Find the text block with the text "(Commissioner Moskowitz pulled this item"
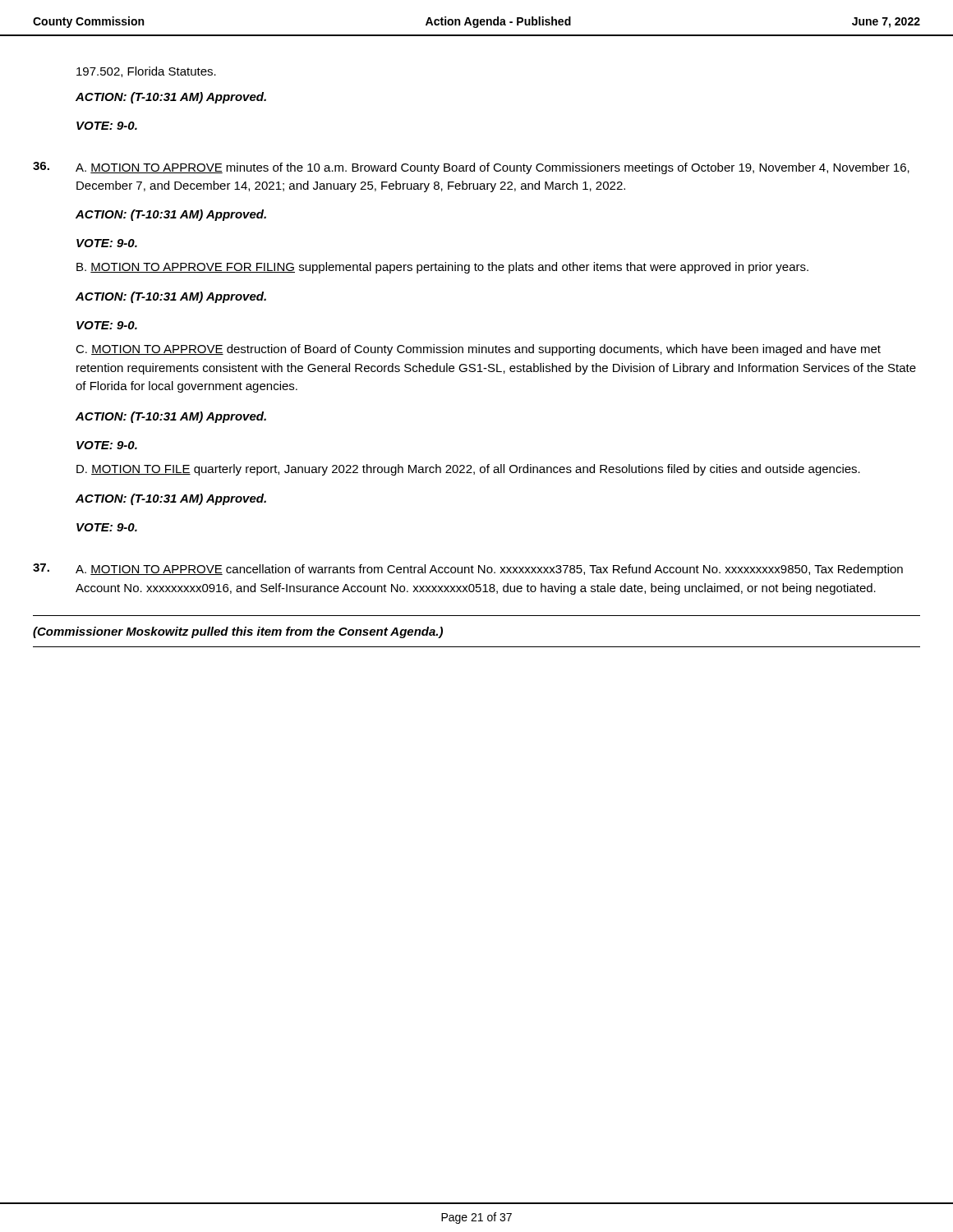 (x=238, y=631)
